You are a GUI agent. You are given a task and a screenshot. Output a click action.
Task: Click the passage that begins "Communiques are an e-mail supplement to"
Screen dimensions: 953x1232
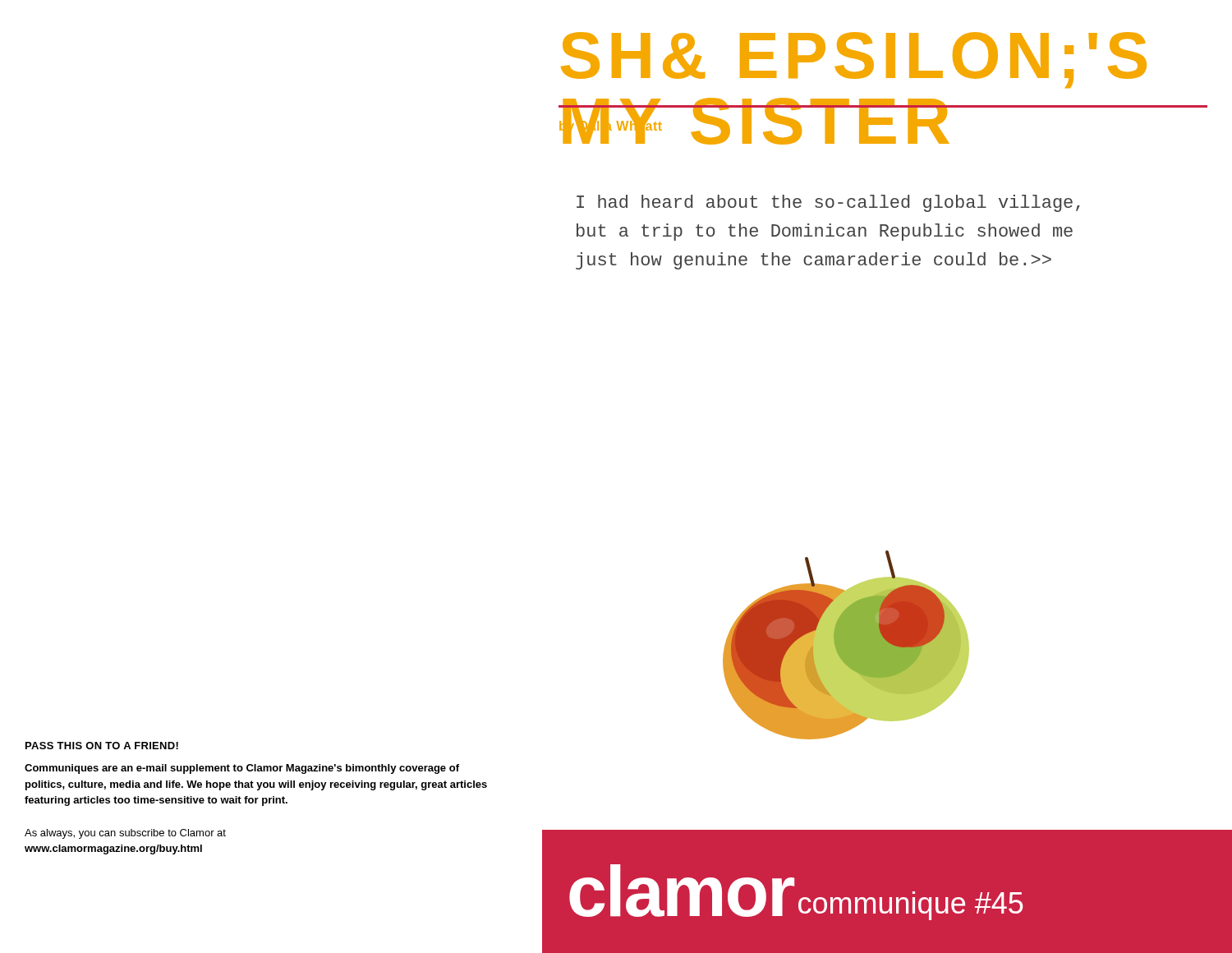pos(256,784)
